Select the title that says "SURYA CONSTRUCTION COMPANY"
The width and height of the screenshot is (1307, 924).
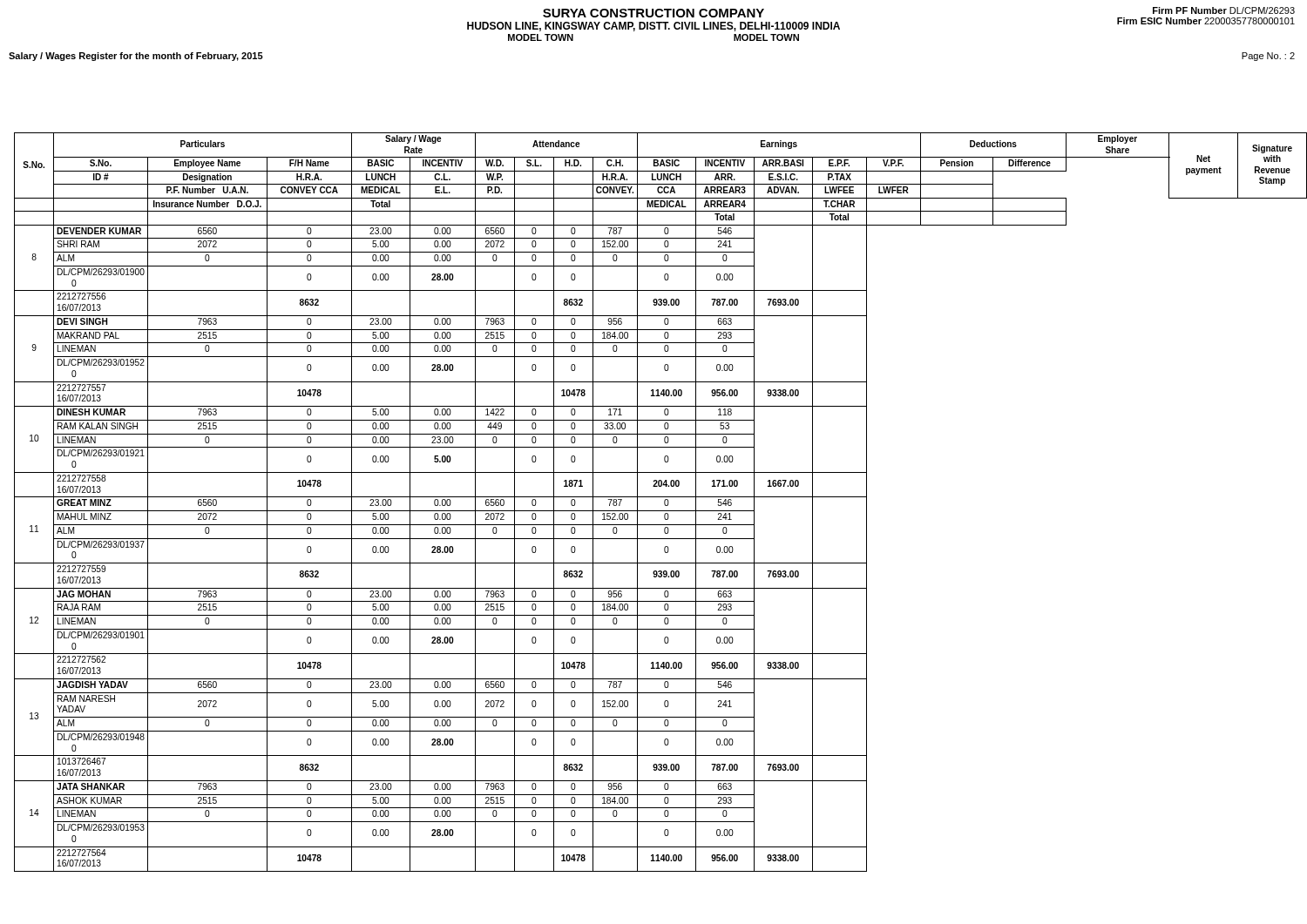click(x=654, y=13)
